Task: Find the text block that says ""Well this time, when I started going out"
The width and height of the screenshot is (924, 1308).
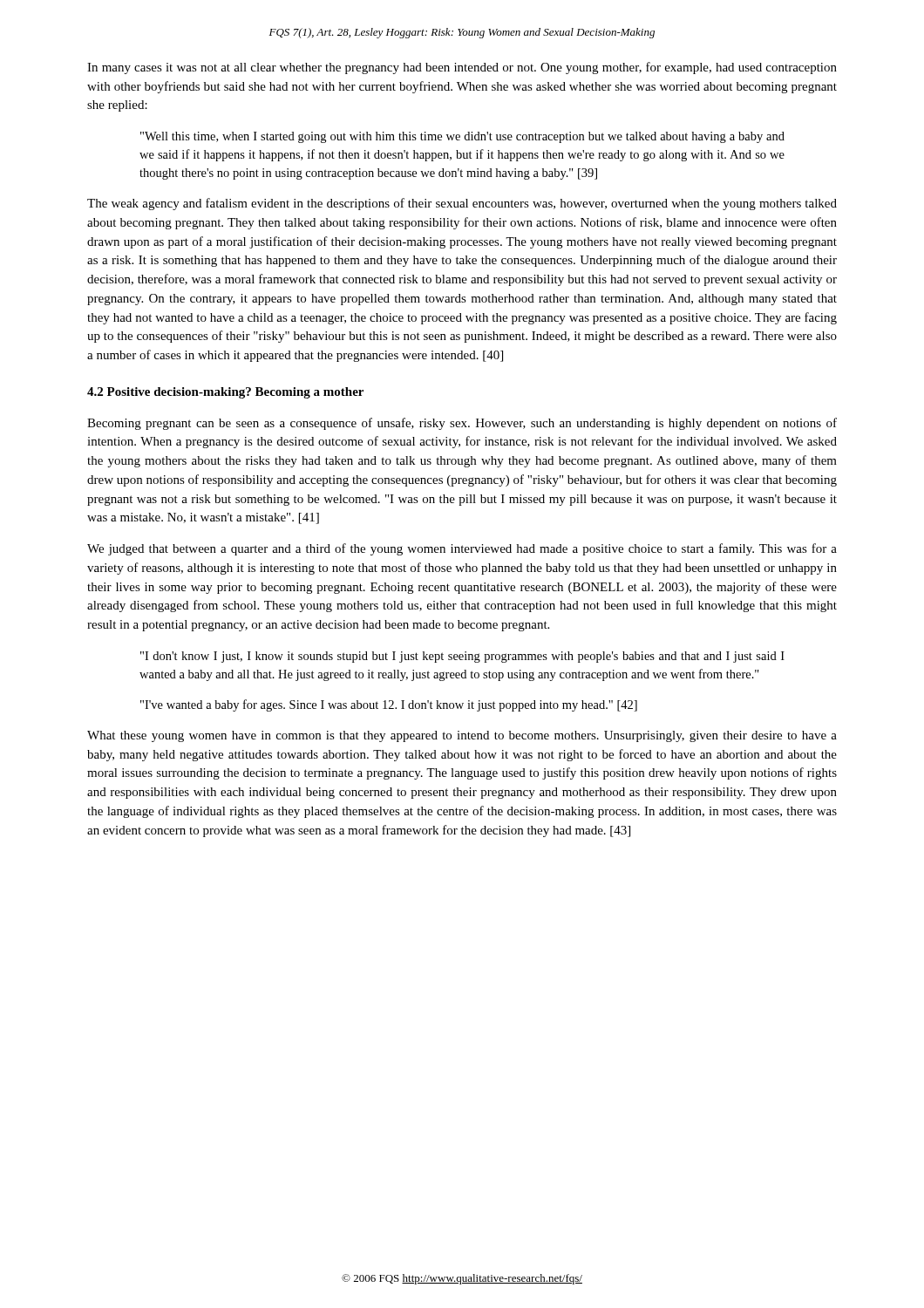Action: [462, 154]
